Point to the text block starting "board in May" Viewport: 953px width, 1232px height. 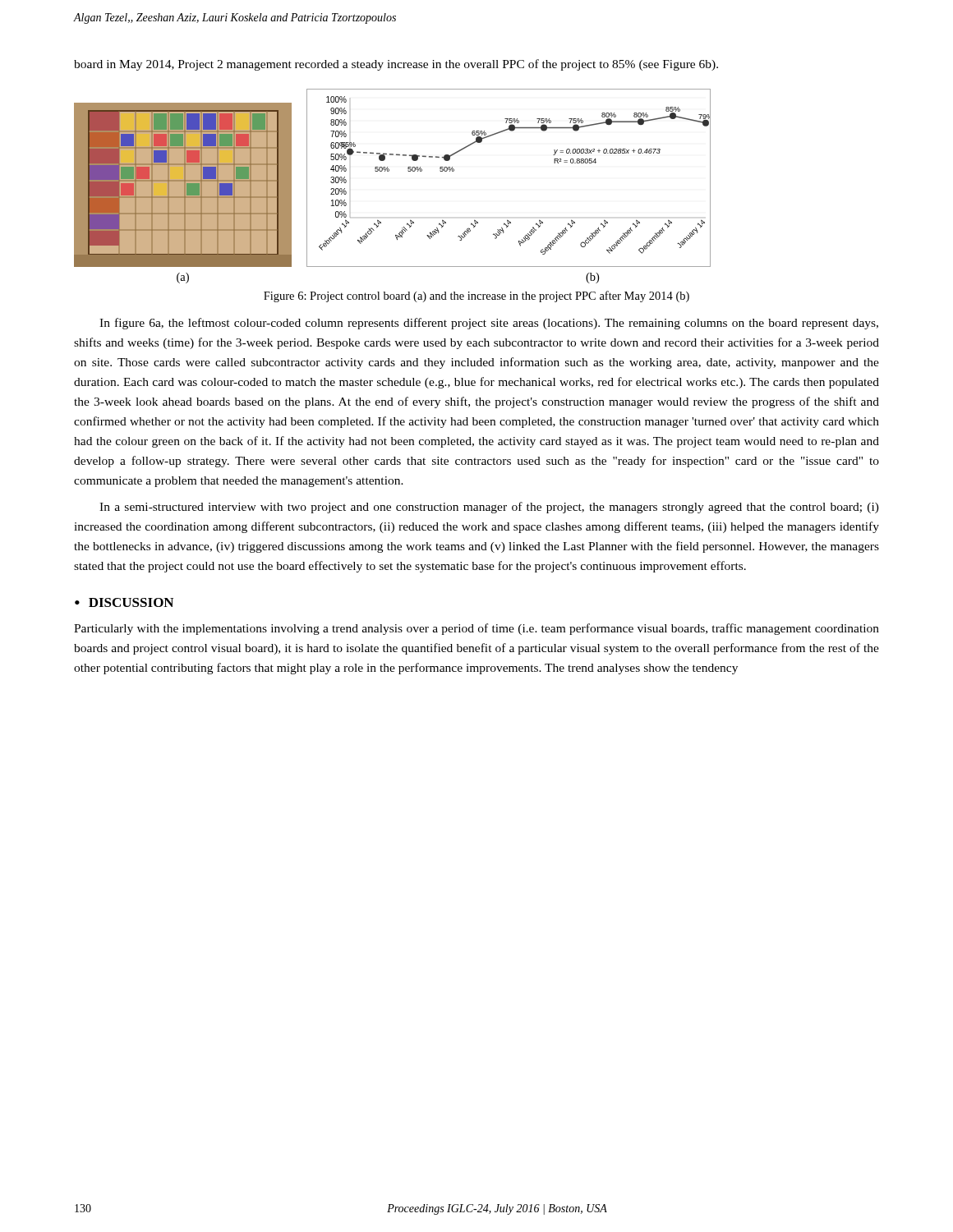(476, 64)
